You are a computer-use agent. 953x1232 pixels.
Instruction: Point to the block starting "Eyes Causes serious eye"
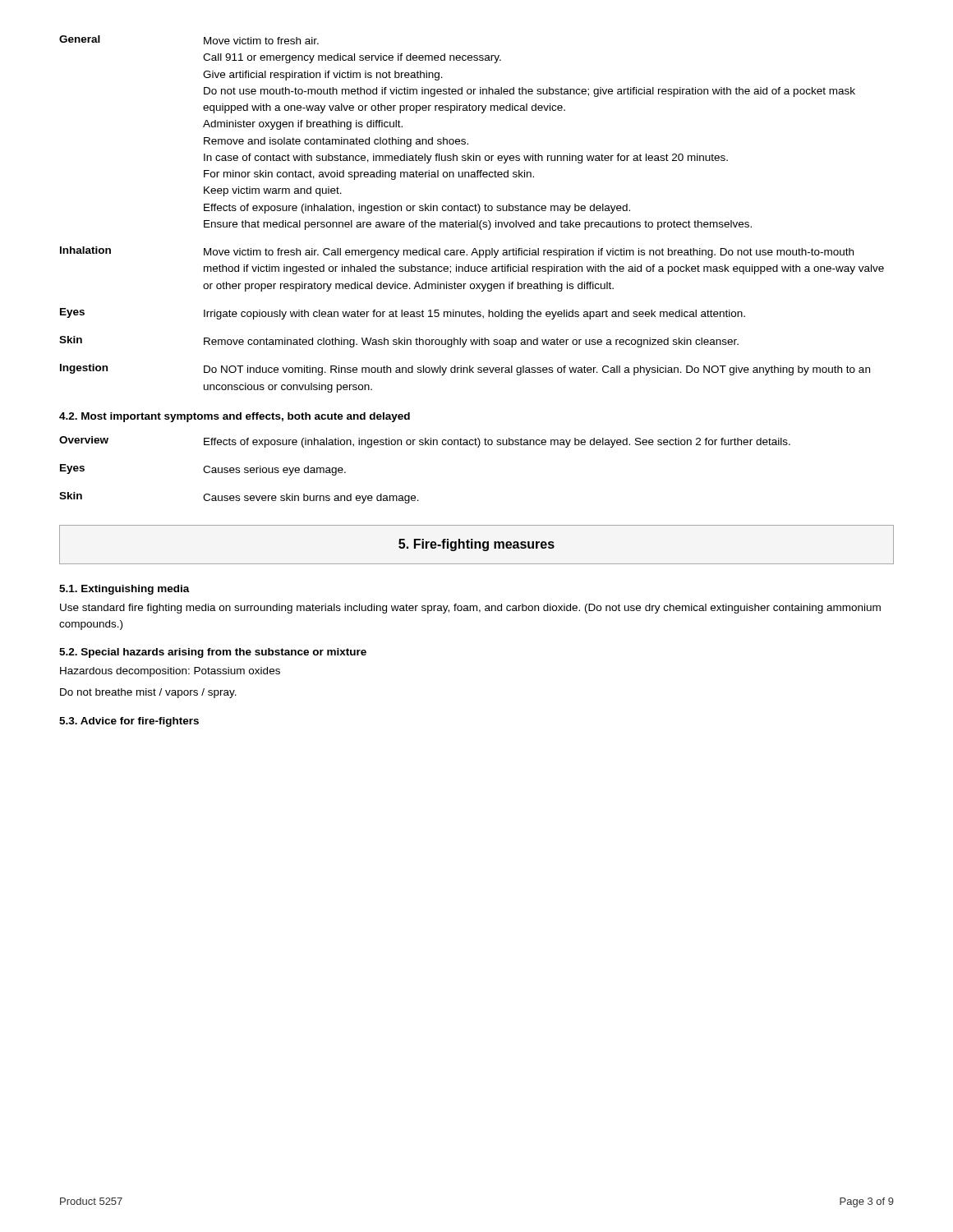pos(203,470)
